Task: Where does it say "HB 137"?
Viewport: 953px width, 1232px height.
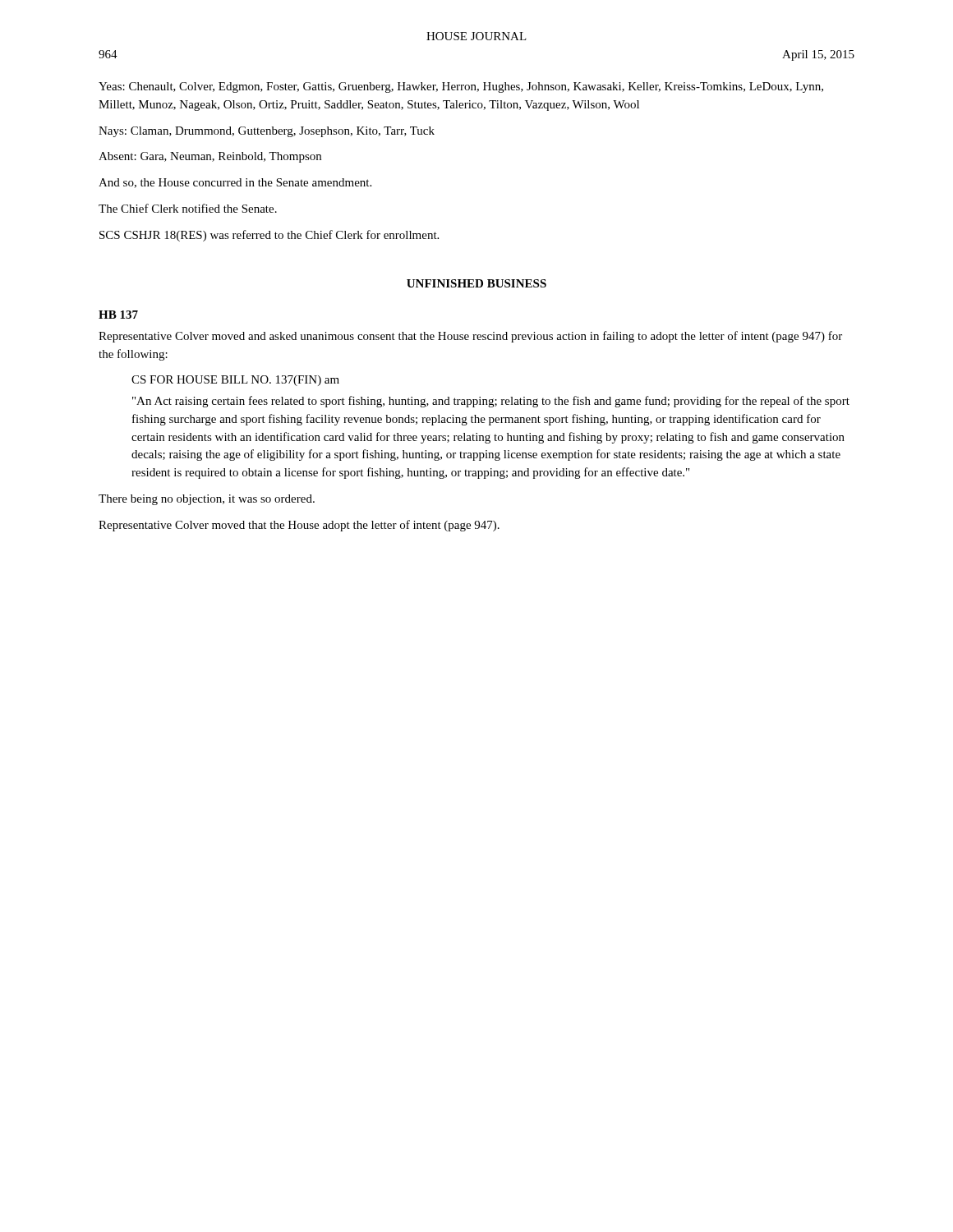Action: coord(118,315)
